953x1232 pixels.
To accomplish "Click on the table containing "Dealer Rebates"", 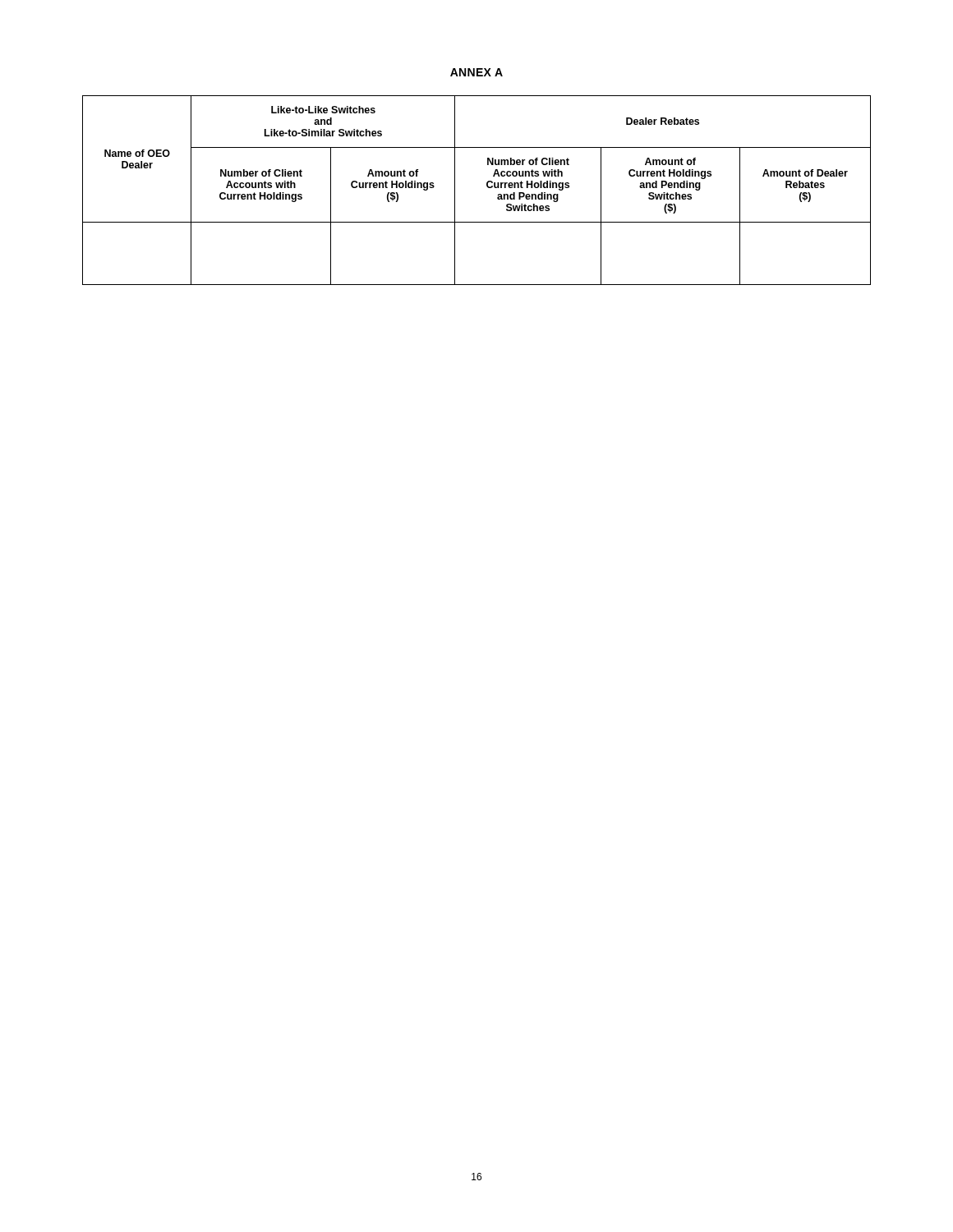I will (476, 190).
